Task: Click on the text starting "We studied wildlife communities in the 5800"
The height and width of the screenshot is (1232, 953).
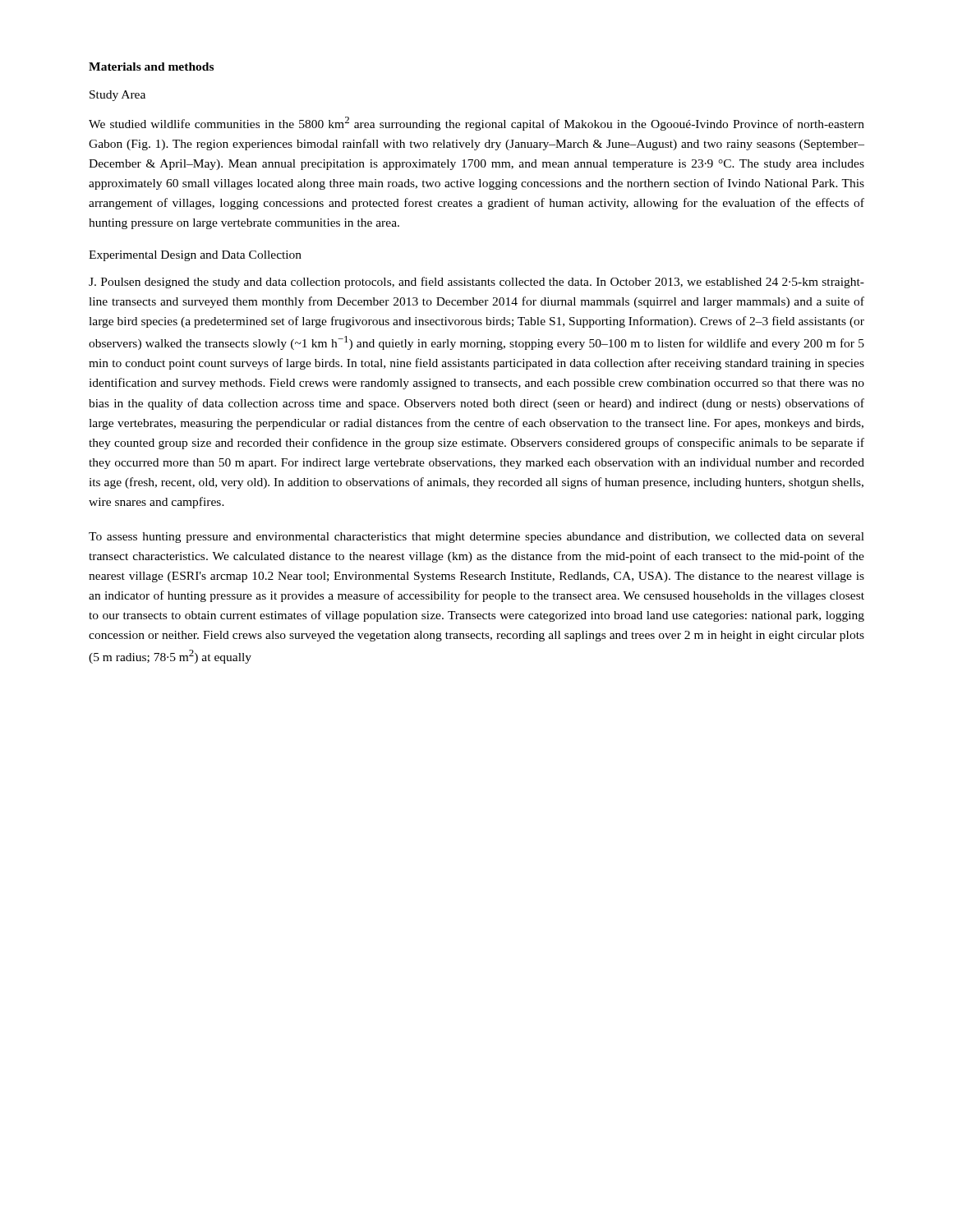Action: point(476,171)
